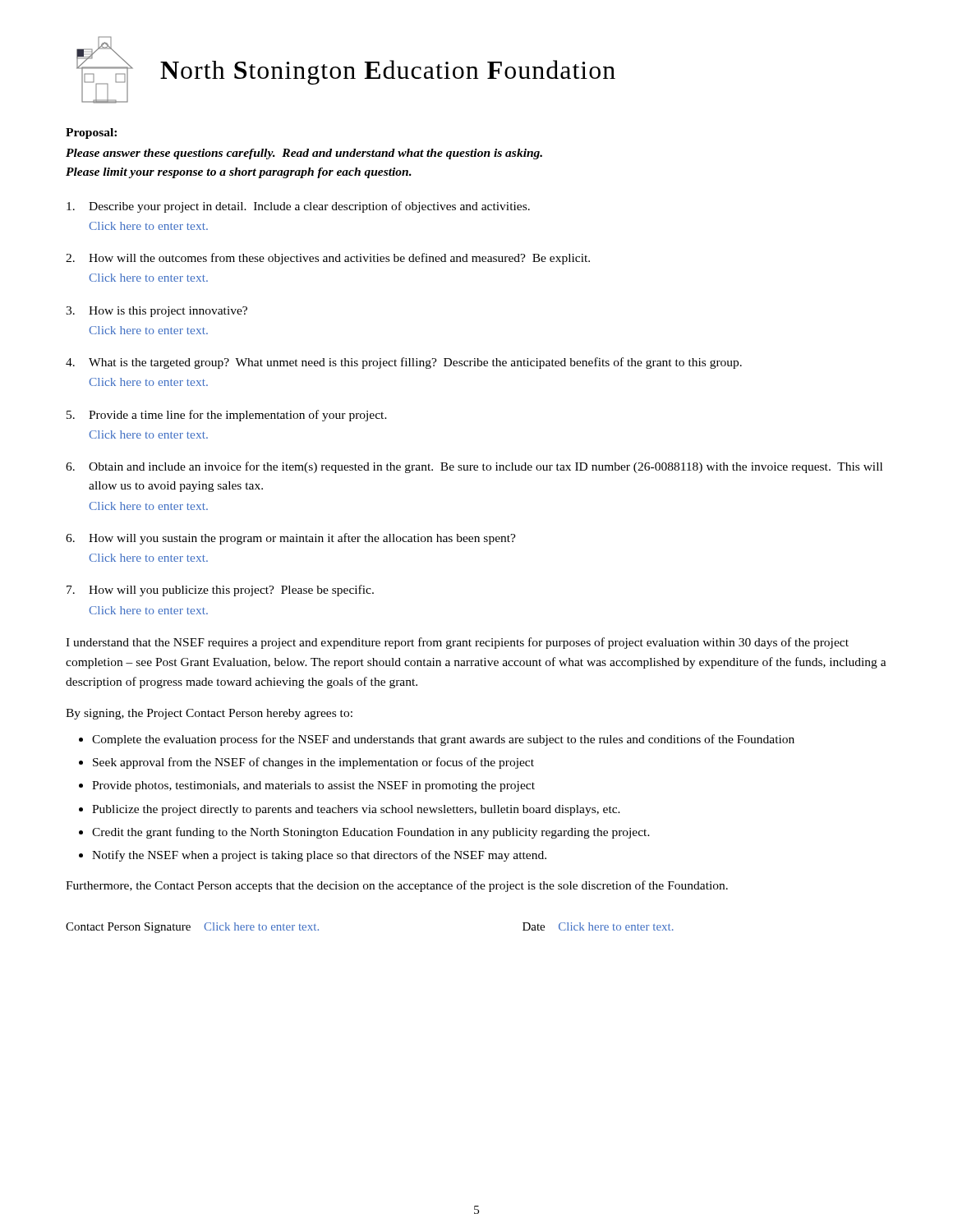Image resolution: width=953 pixels, height=1232 pixels.
Task: Locate the passage starting "Furthermore, the Contact Person accepts that the decision"
Action: [397, 885]
